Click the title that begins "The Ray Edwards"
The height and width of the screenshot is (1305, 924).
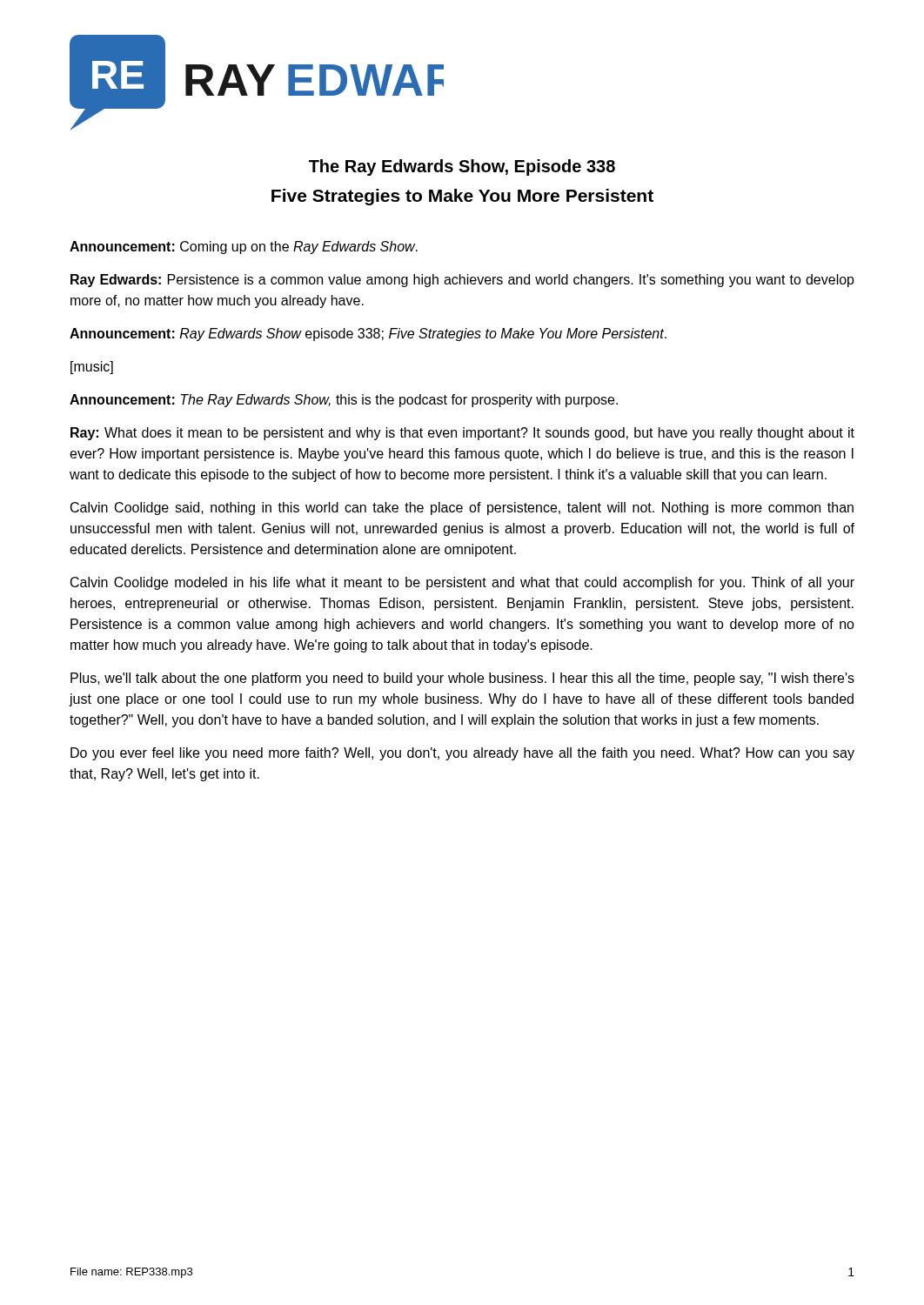[462, 181]
